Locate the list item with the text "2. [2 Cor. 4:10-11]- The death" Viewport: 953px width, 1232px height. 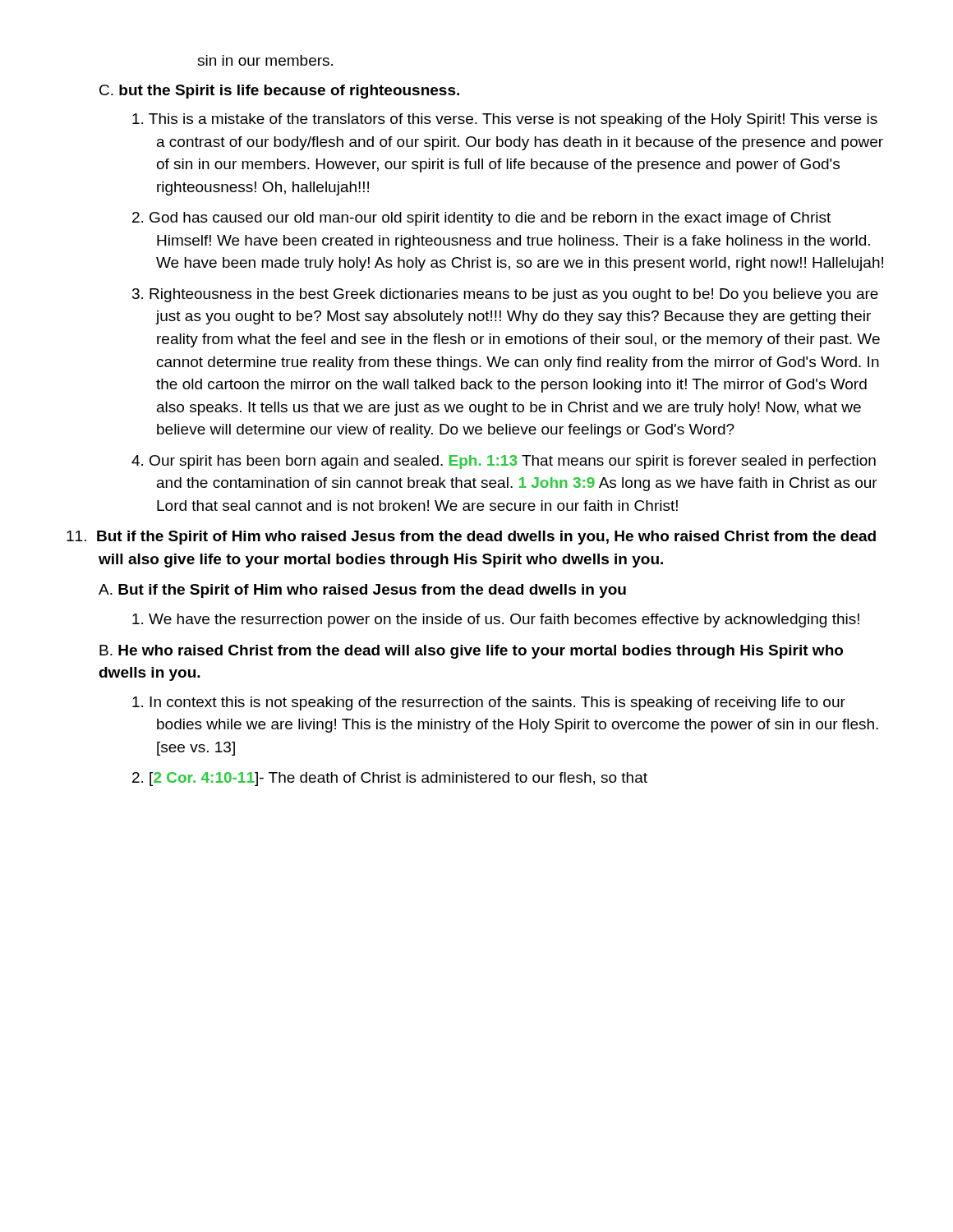(x=389, y=778)
